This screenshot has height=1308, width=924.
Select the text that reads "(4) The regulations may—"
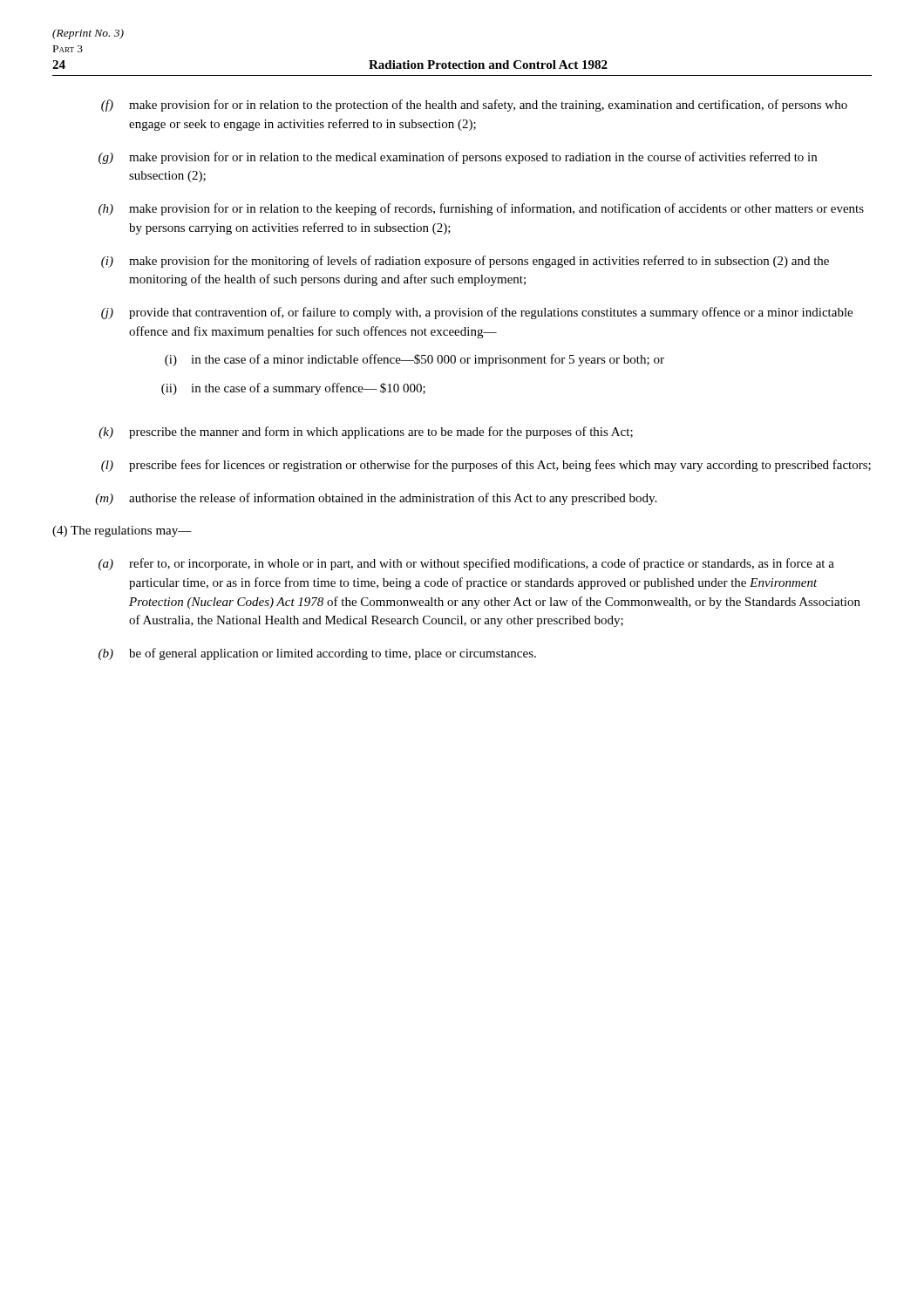coord(122,530)
